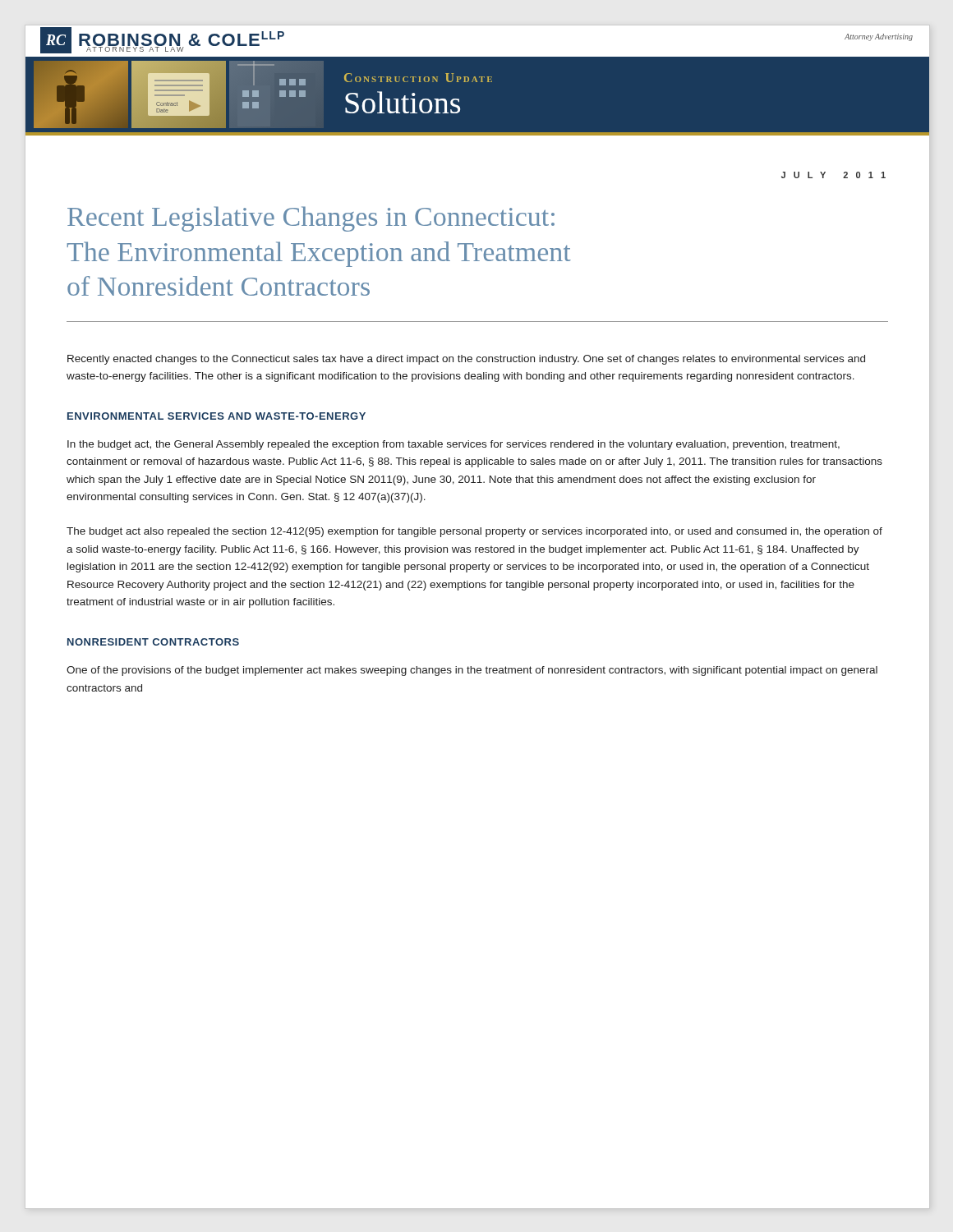Find the title
This screenshot has height=1232, width=953.
(x=319, y=251)
